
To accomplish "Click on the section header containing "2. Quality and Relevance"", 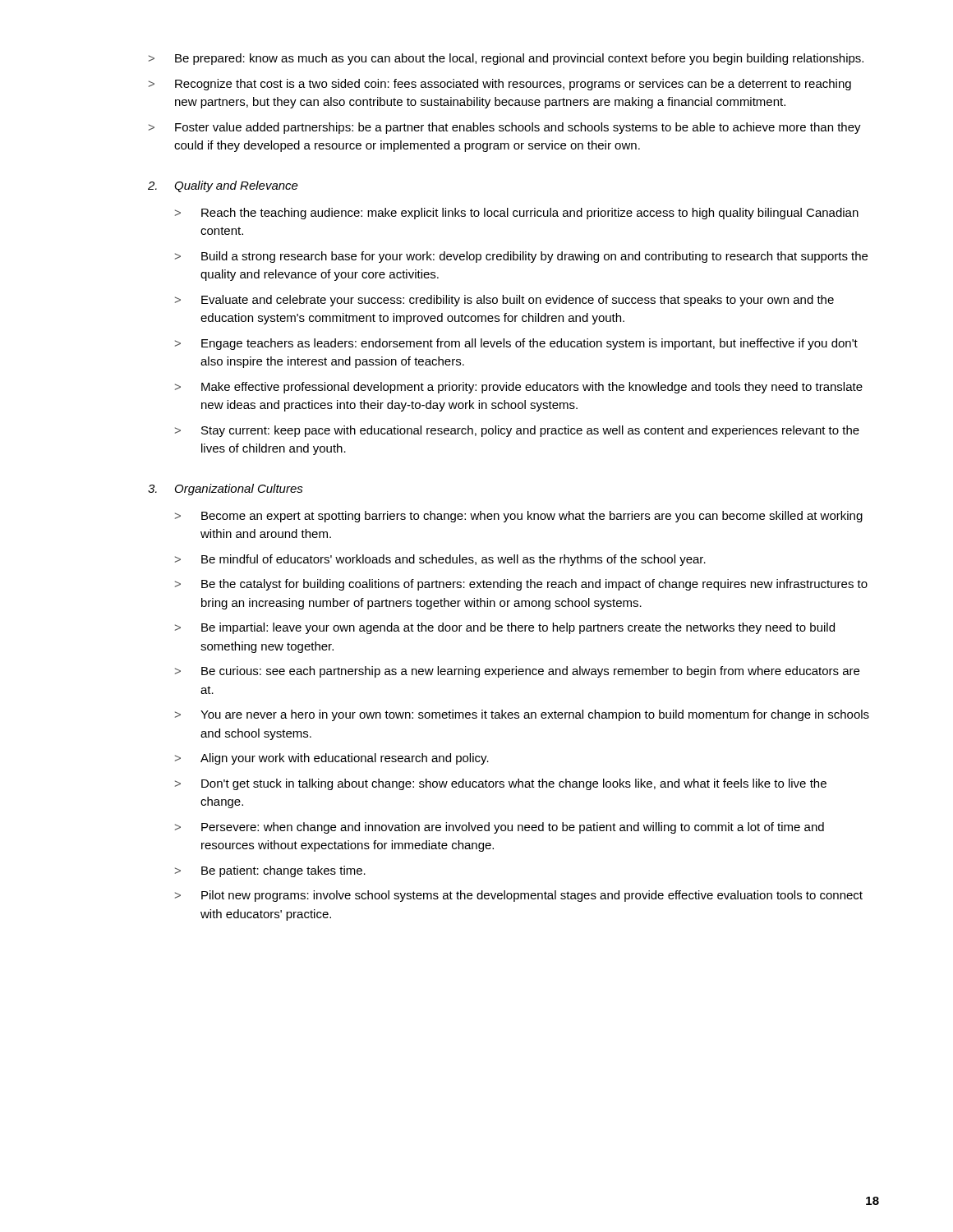I will 223,185.
